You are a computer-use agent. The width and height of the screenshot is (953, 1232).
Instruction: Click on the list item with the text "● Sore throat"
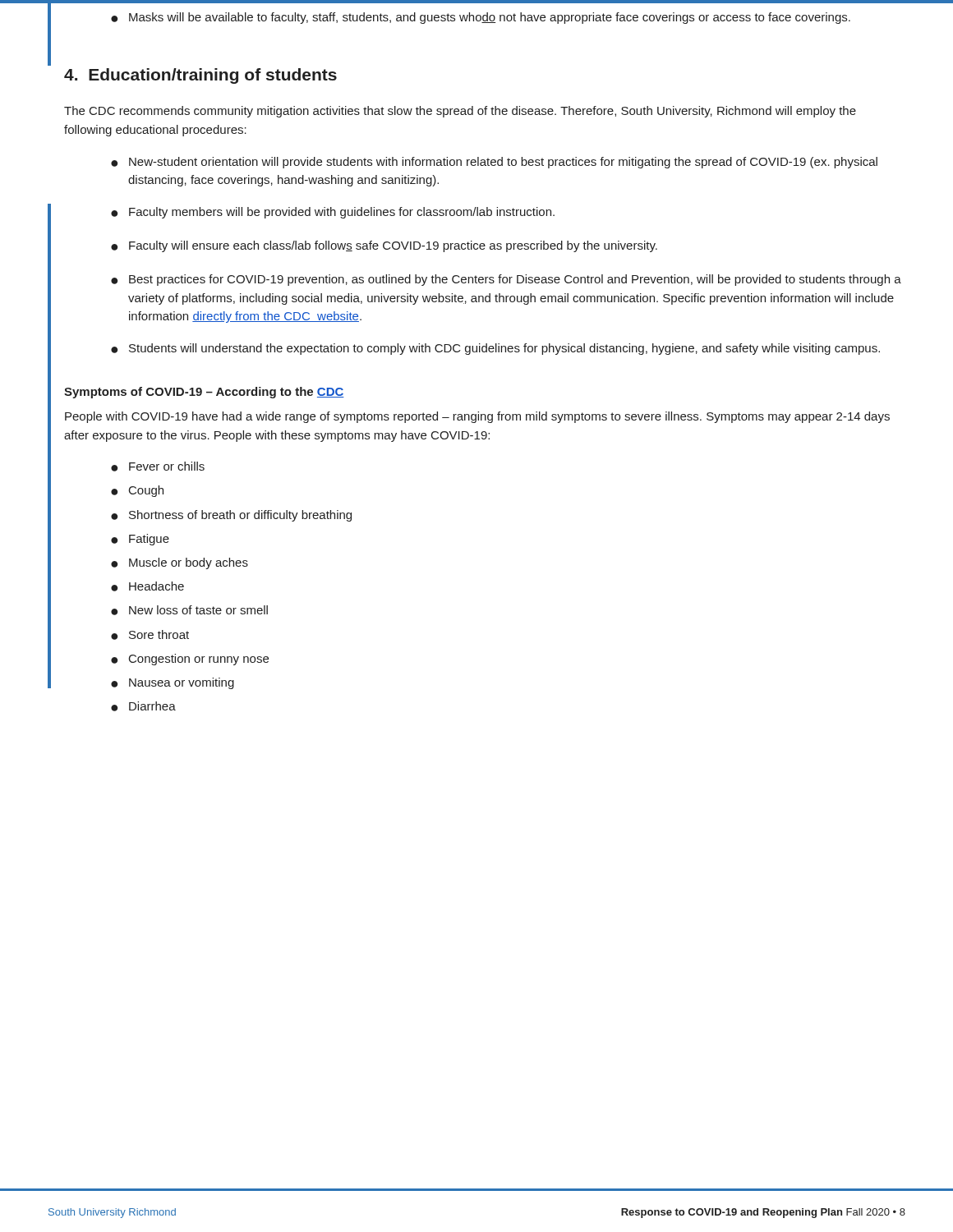point(150,635)
